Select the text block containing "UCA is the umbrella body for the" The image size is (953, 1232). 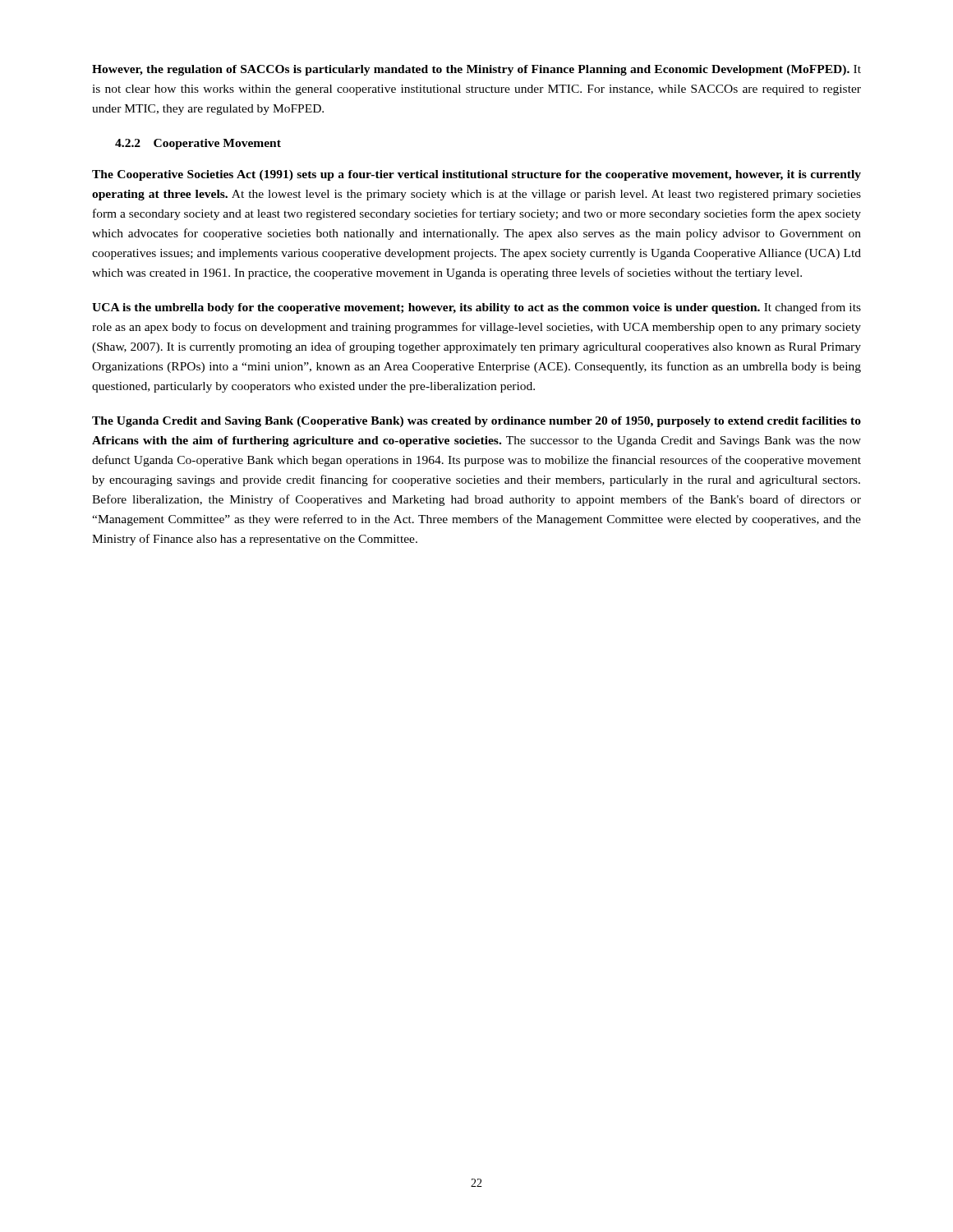476,346
